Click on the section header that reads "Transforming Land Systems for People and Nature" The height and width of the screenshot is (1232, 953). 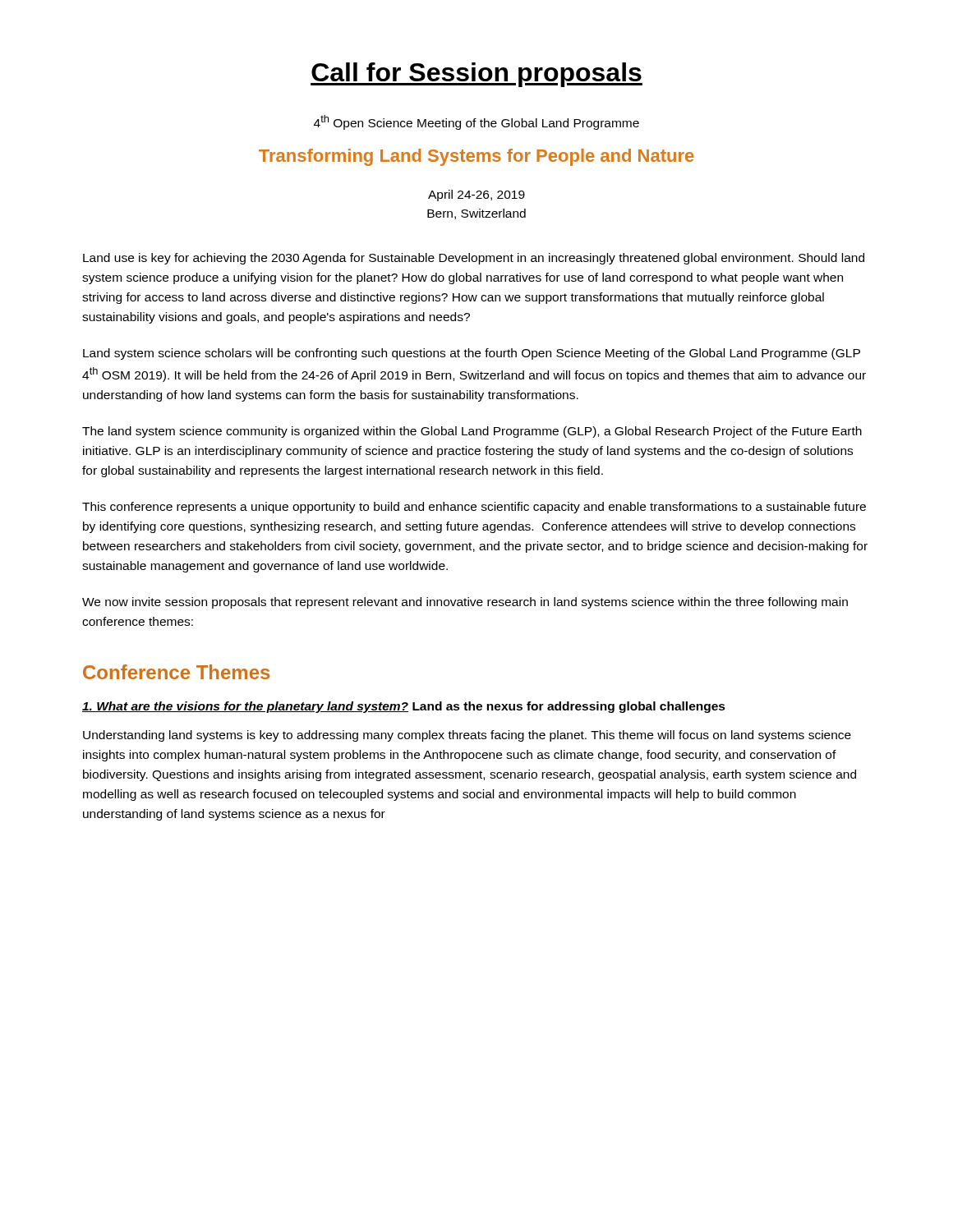[x=476, y=156]
